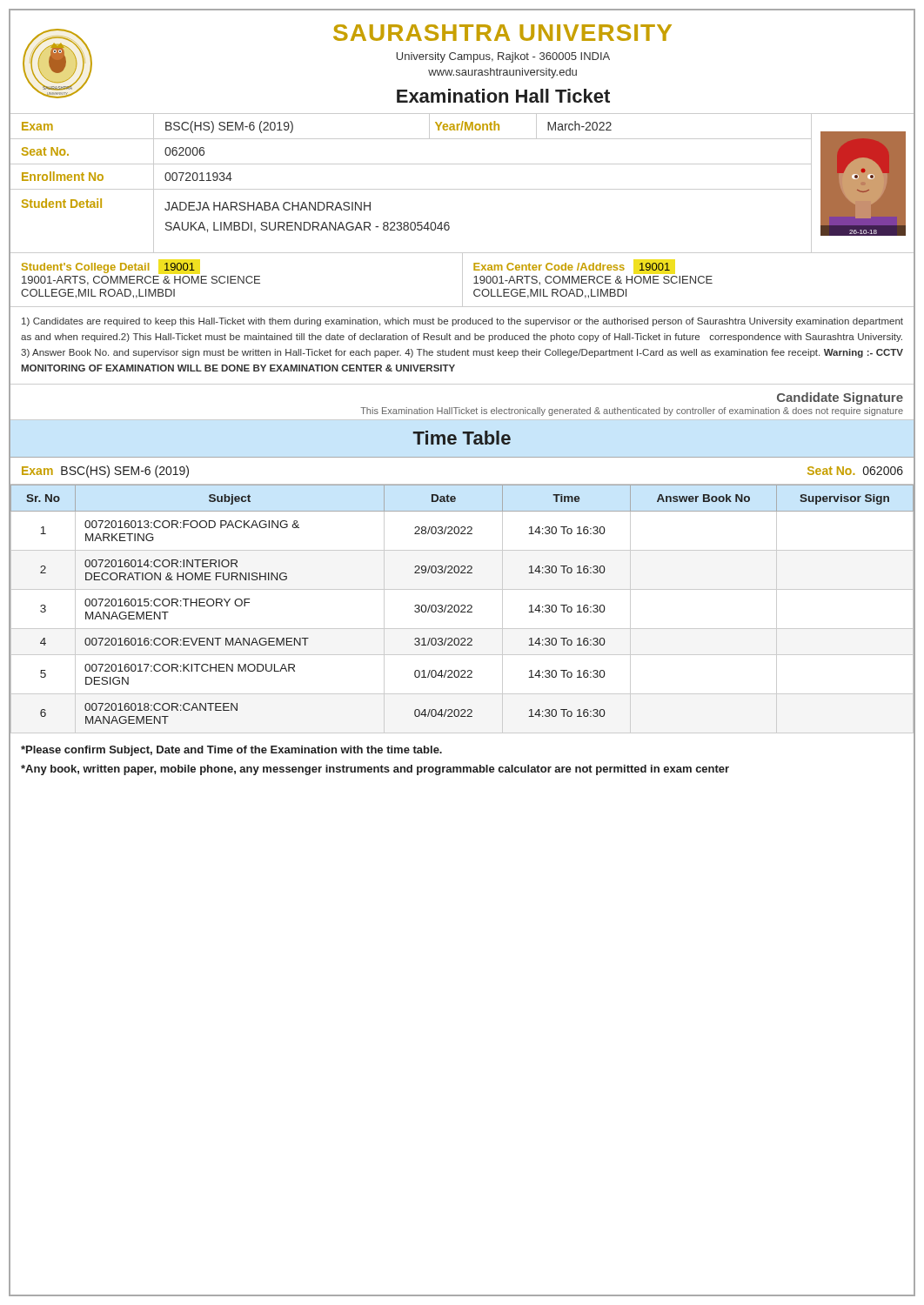
Task: Select the text block starting "SAURASHTRA UNIVERSITY"
Action: tap(503, 33)
